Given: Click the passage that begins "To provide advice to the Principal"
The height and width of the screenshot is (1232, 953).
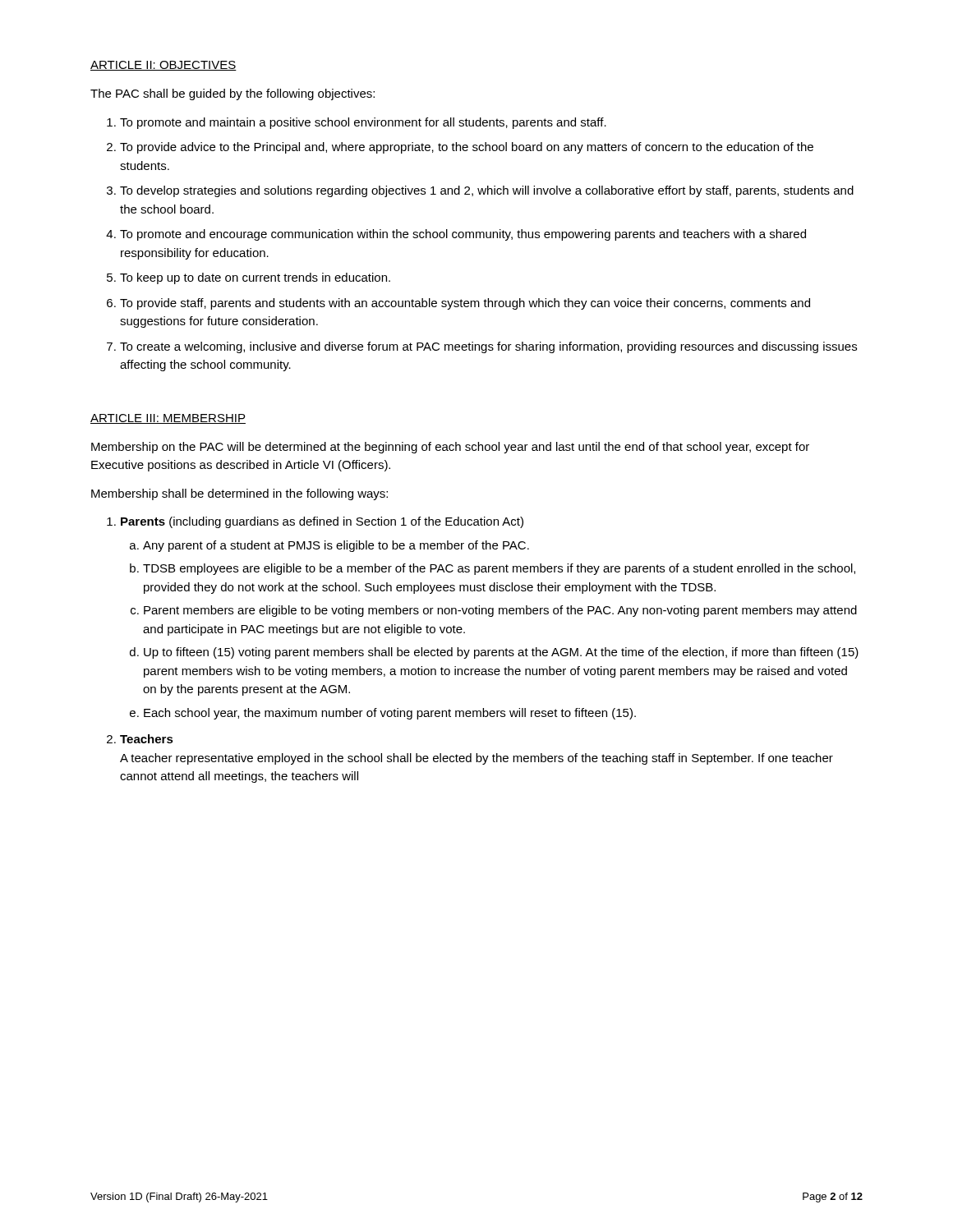Looking at the screenshot, I should [x=491, y=156].
